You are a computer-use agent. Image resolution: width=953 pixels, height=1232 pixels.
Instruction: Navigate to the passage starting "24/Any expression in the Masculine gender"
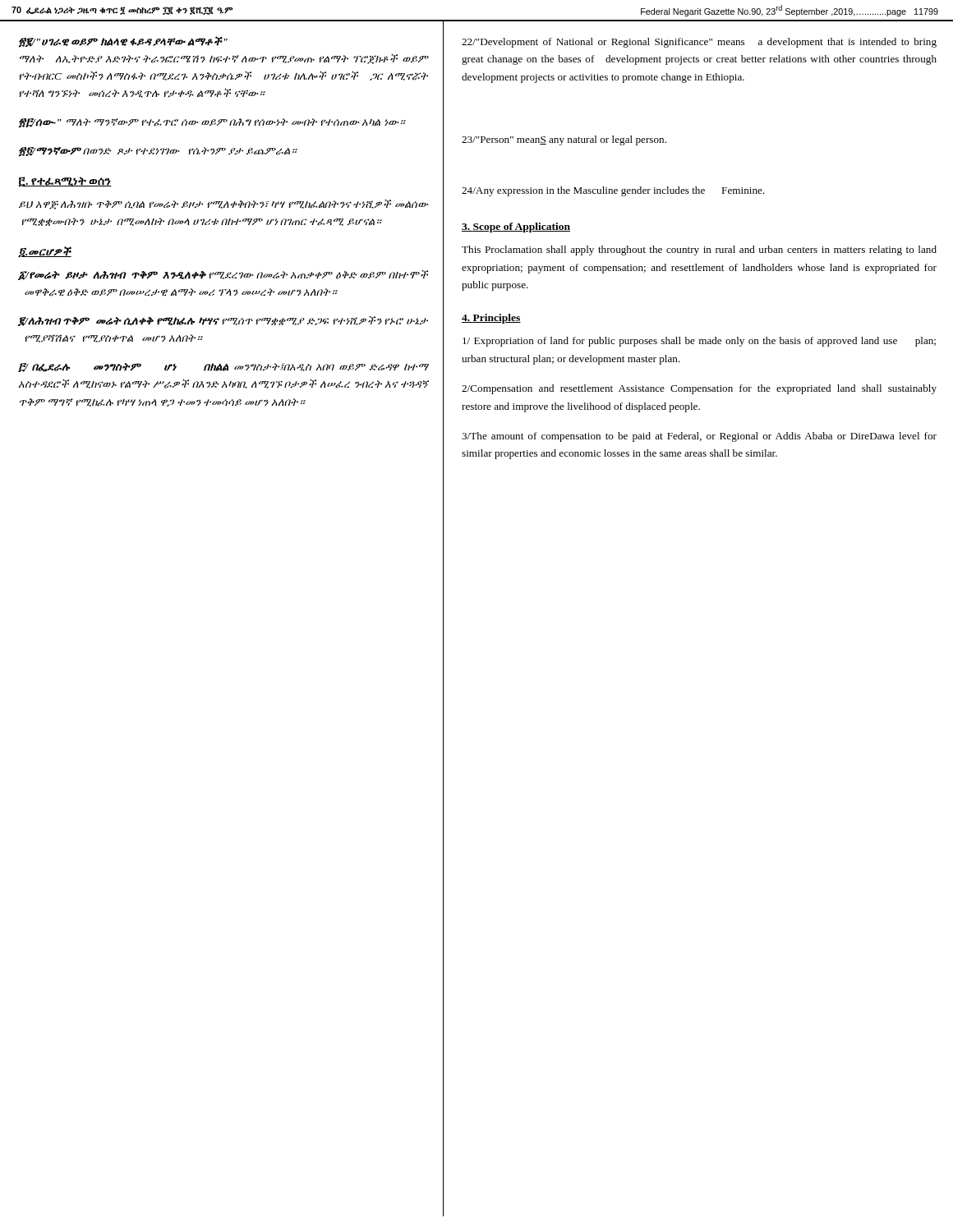(699, 190)
